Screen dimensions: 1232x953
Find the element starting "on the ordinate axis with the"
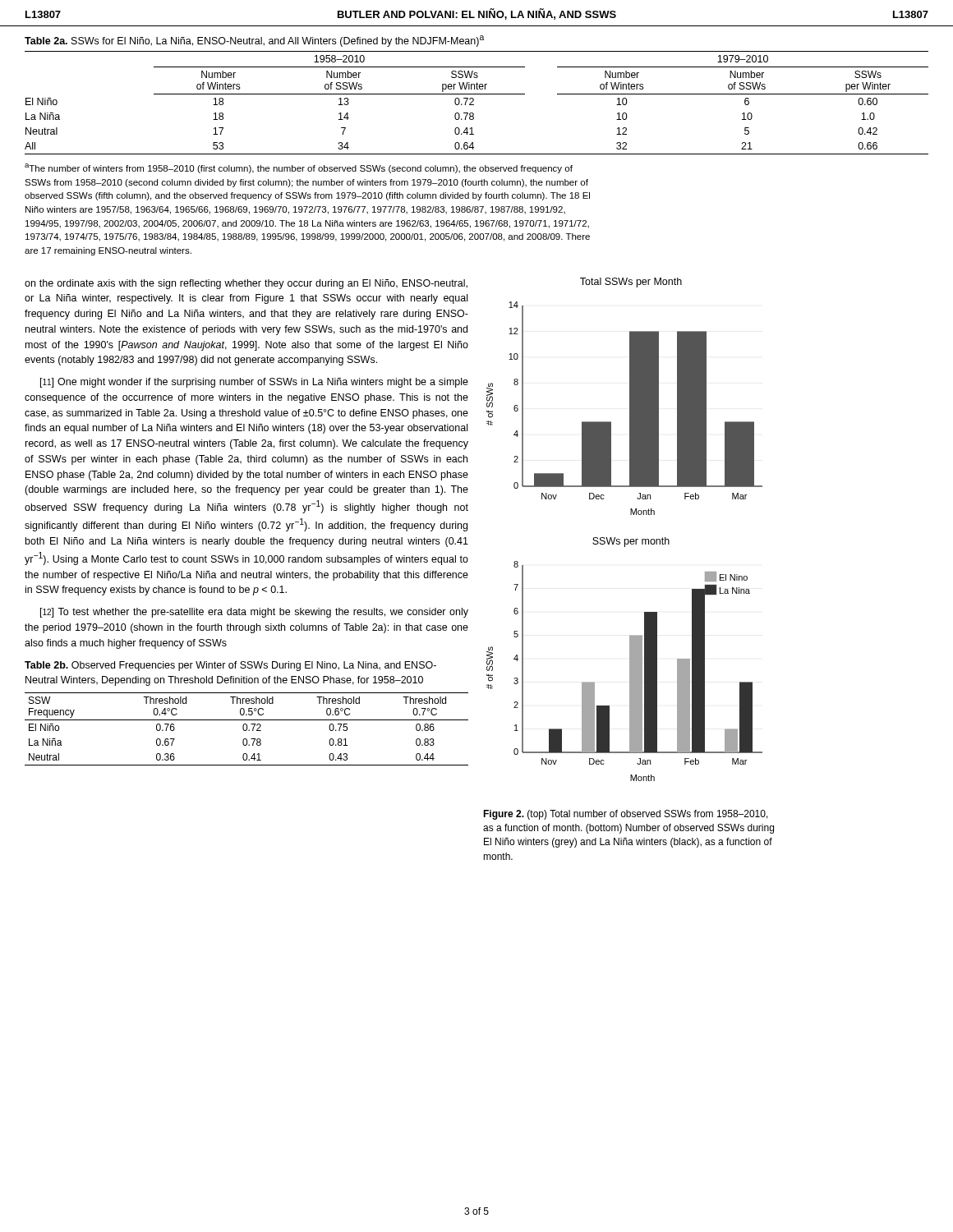pyautogui.click(x=246, y=322)
